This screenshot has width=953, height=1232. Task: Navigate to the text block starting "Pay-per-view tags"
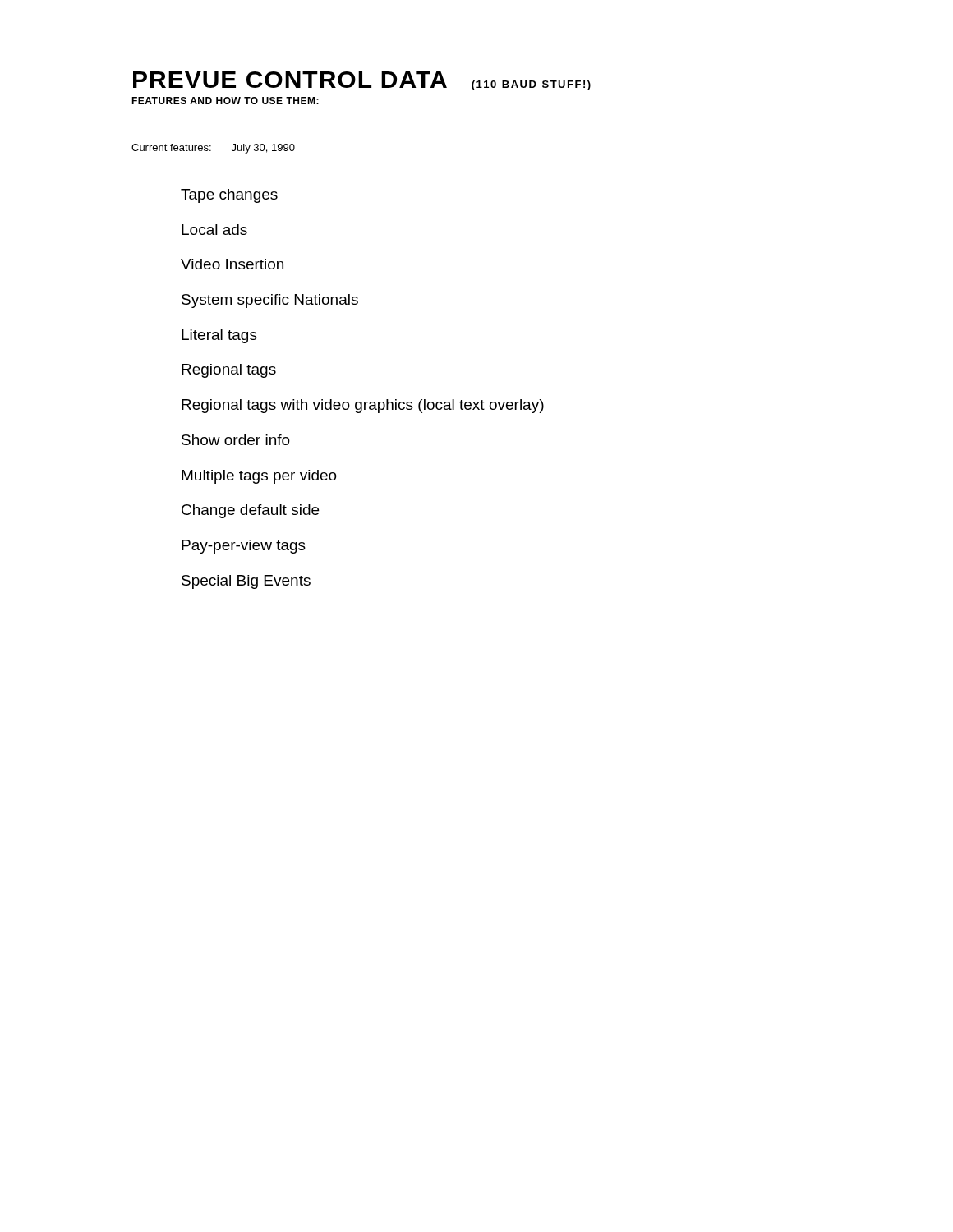(x=243, y=545)
